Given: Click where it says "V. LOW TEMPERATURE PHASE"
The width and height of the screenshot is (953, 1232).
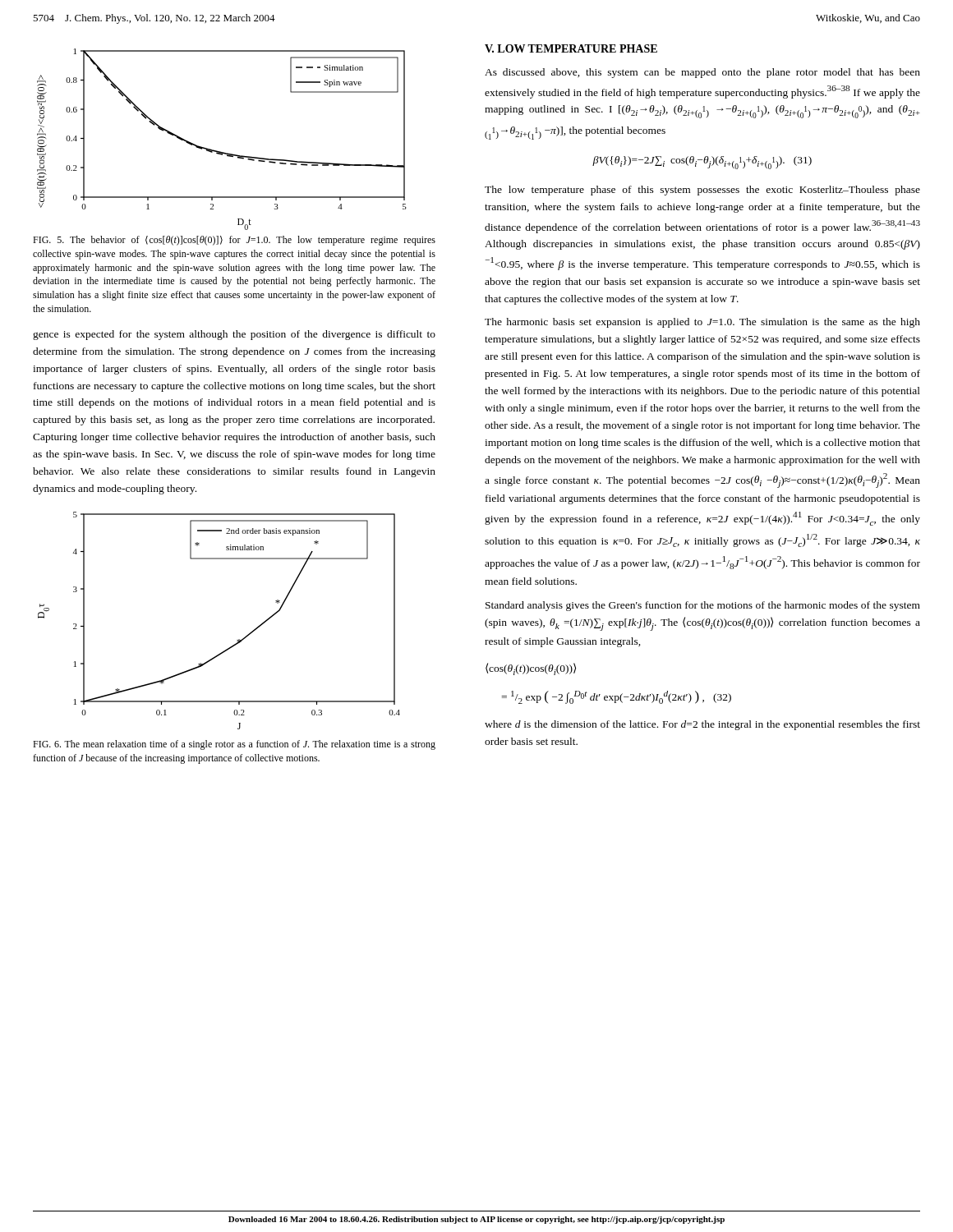Looking at the screenshot, I should coord(571,49).
